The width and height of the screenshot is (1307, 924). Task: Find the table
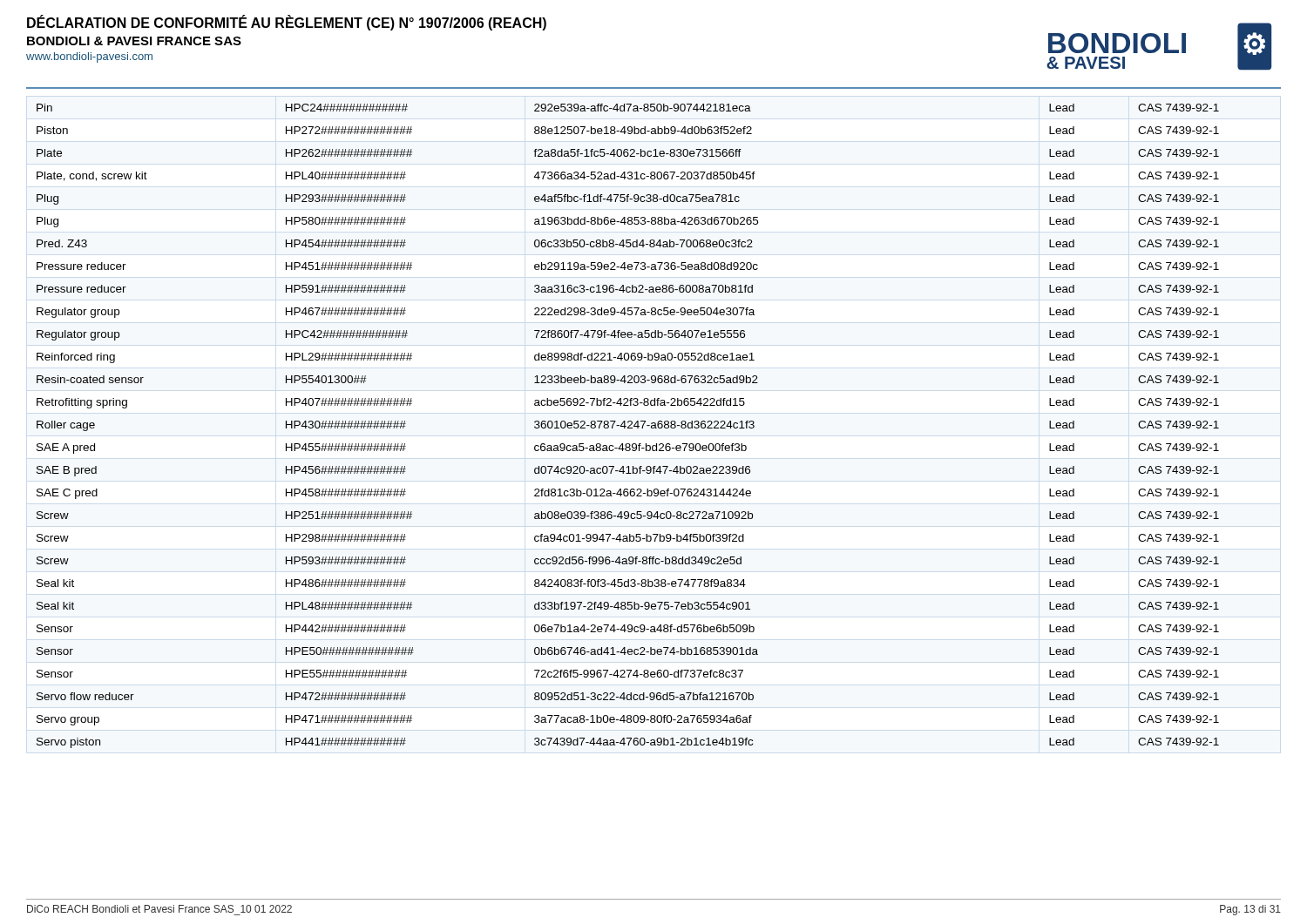(654, 425)
